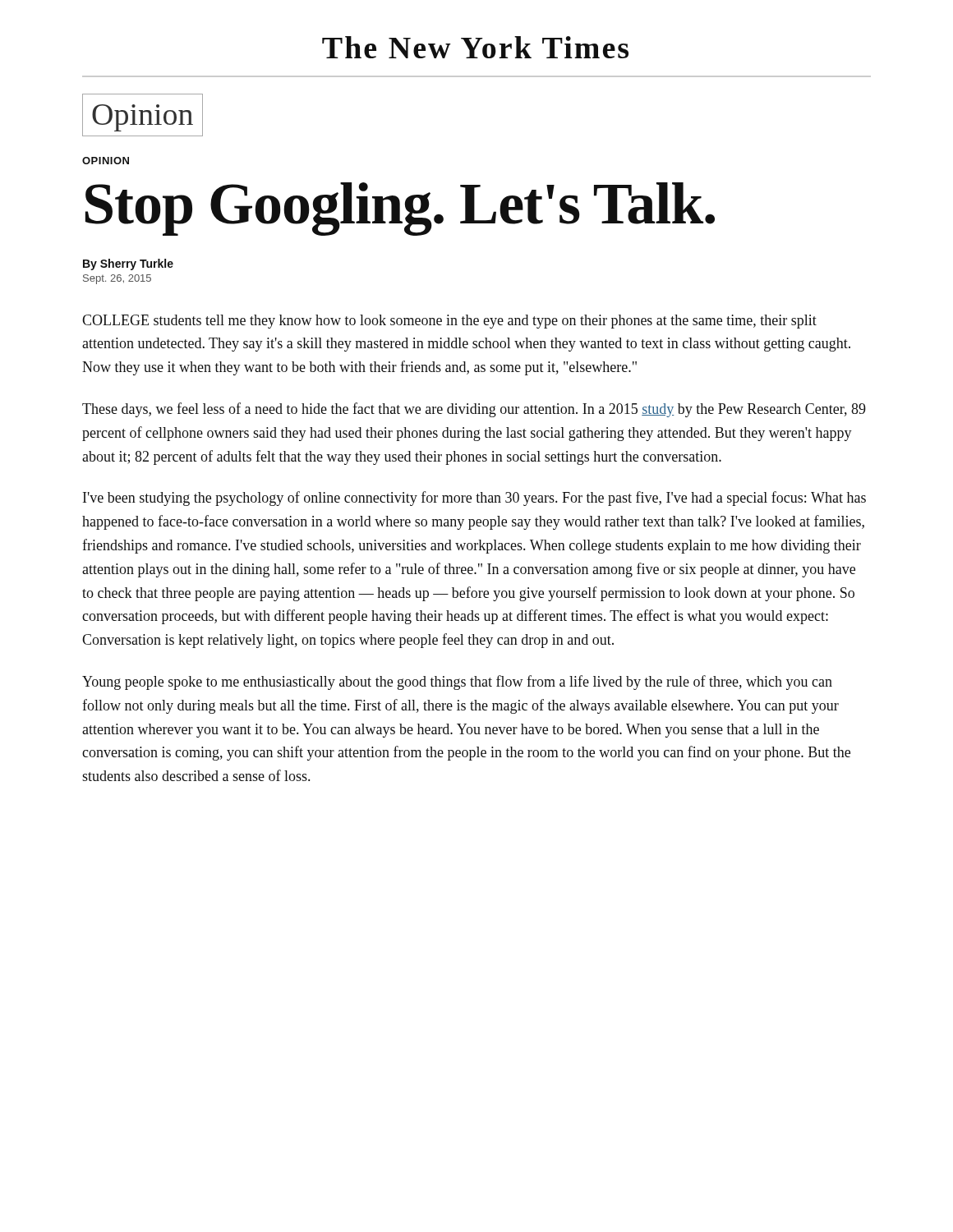This screenshot has height=1232, width=953.
Task: Locate the text "Stop Googling. Let's Talk."
Action: (476, 204)
